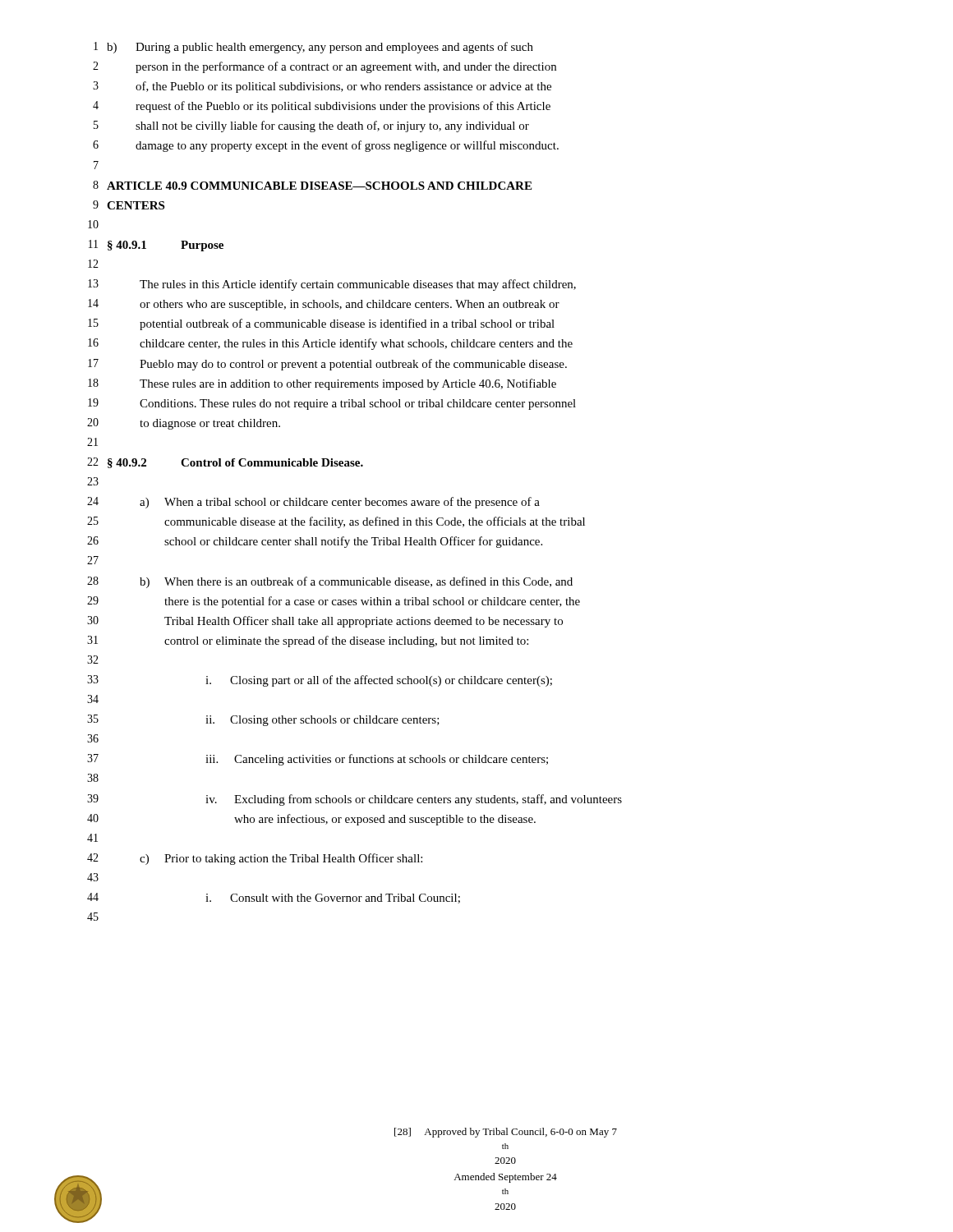Click on the list item containing "i. Consult with the"
The height and width of the screenshot is (1232, 953).
click(333, 898)
